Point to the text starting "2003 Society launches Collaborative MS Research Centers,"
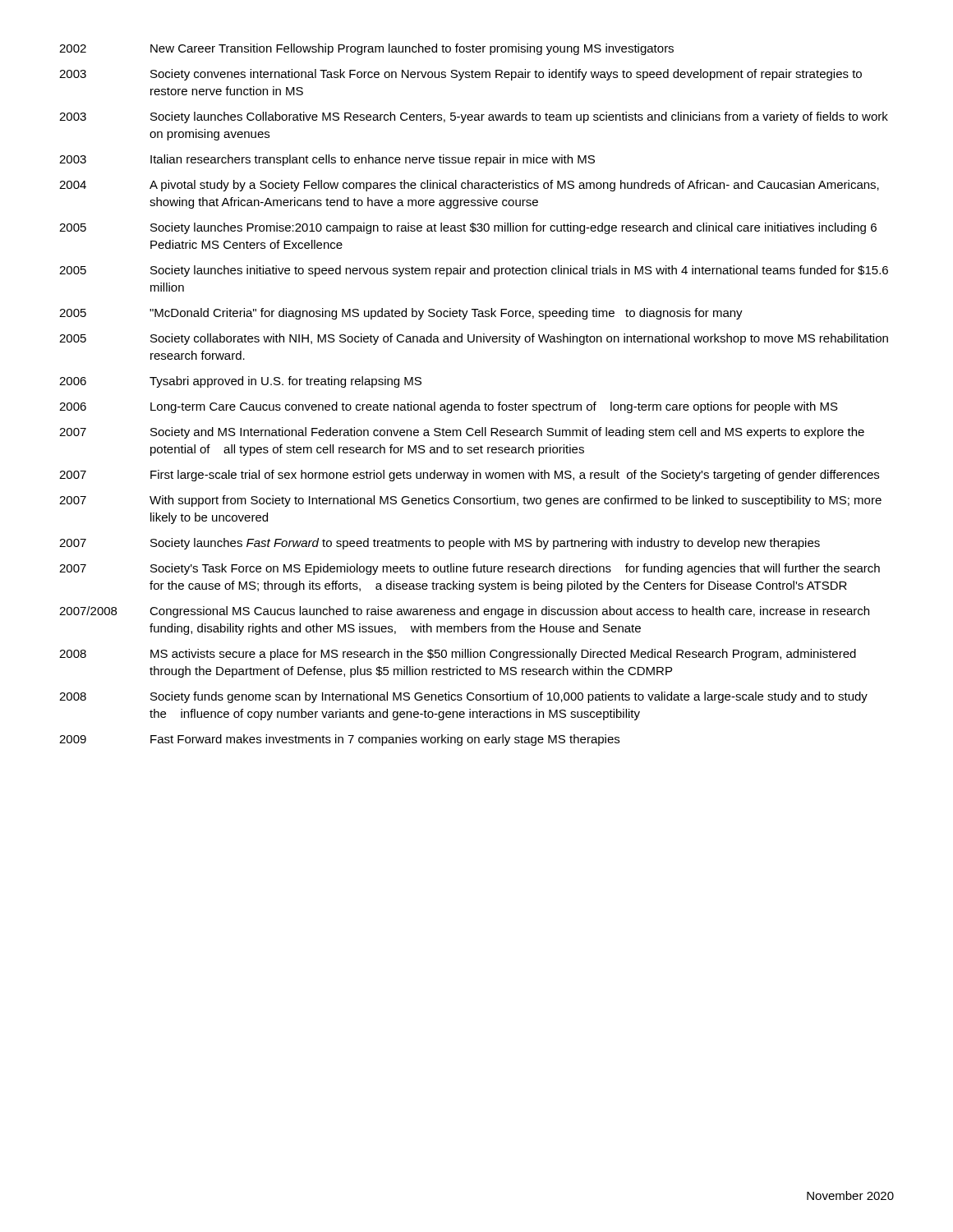The height and width of the screenshot is (1232, 953). point(476,125)
